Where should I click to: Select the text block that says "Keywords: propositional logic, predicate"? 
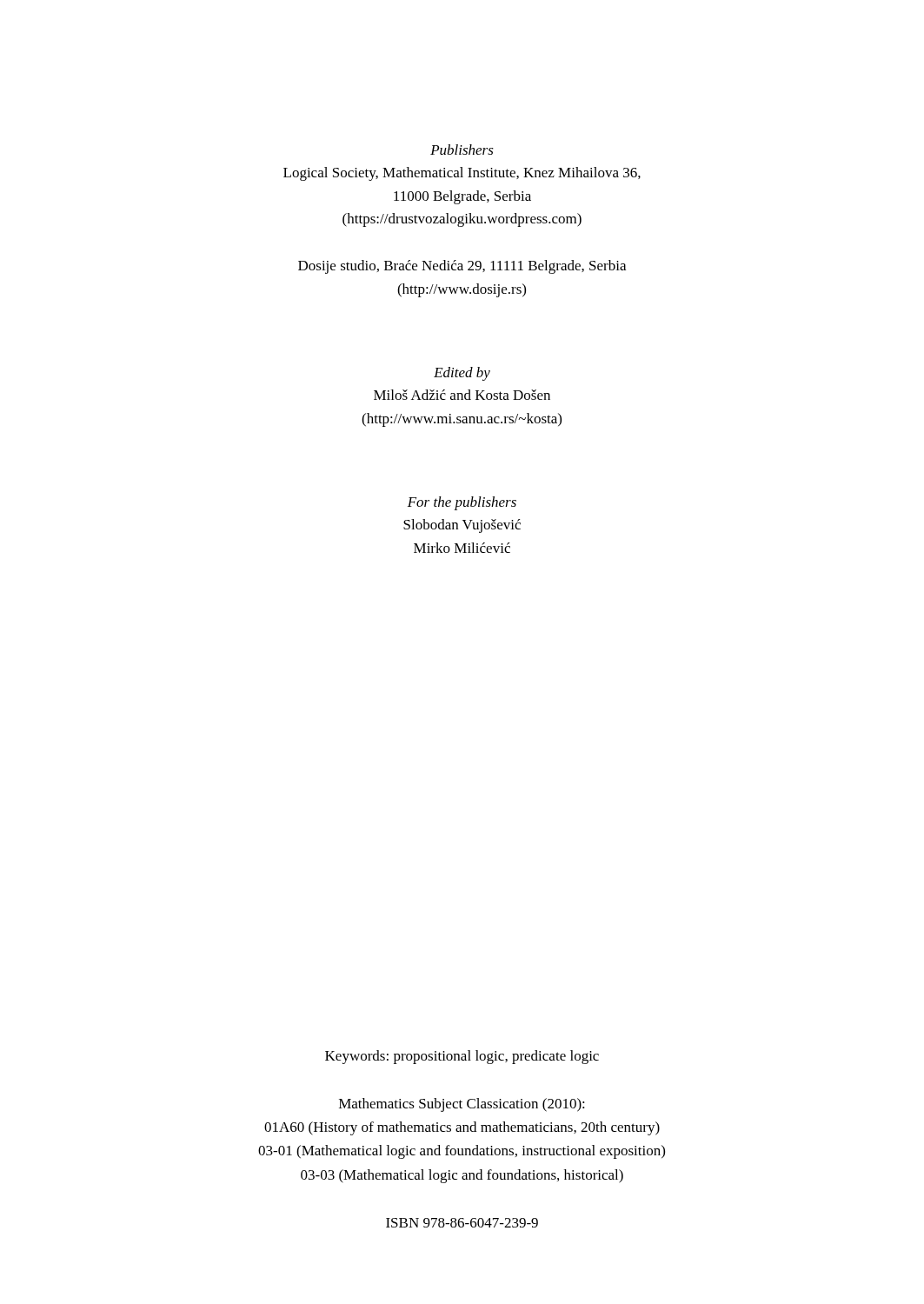pyautogui.click(x=462, y=1056)
